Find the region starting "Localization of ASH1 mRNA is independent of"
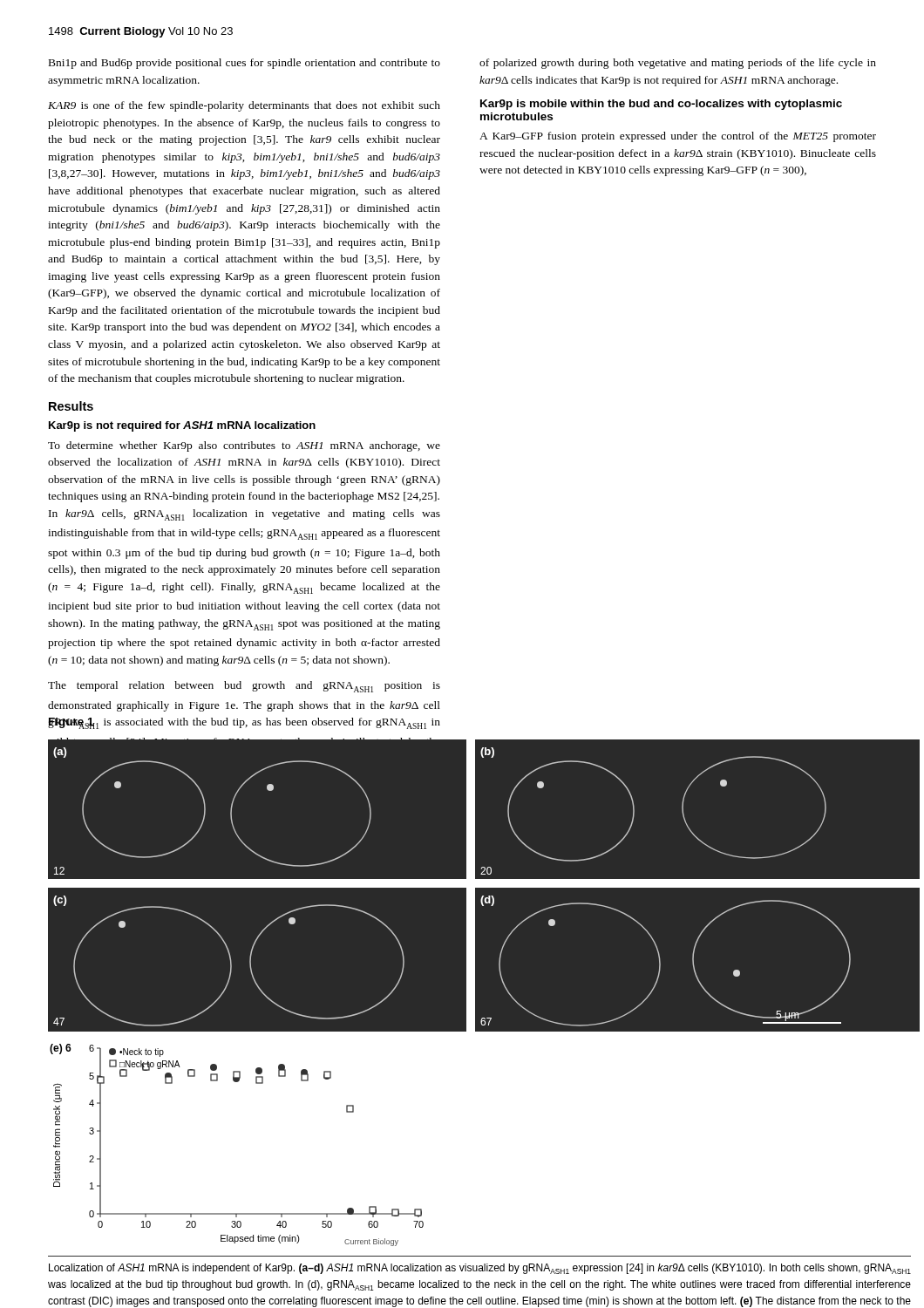Screen dimensions: 1308x924 [479, 1285]
